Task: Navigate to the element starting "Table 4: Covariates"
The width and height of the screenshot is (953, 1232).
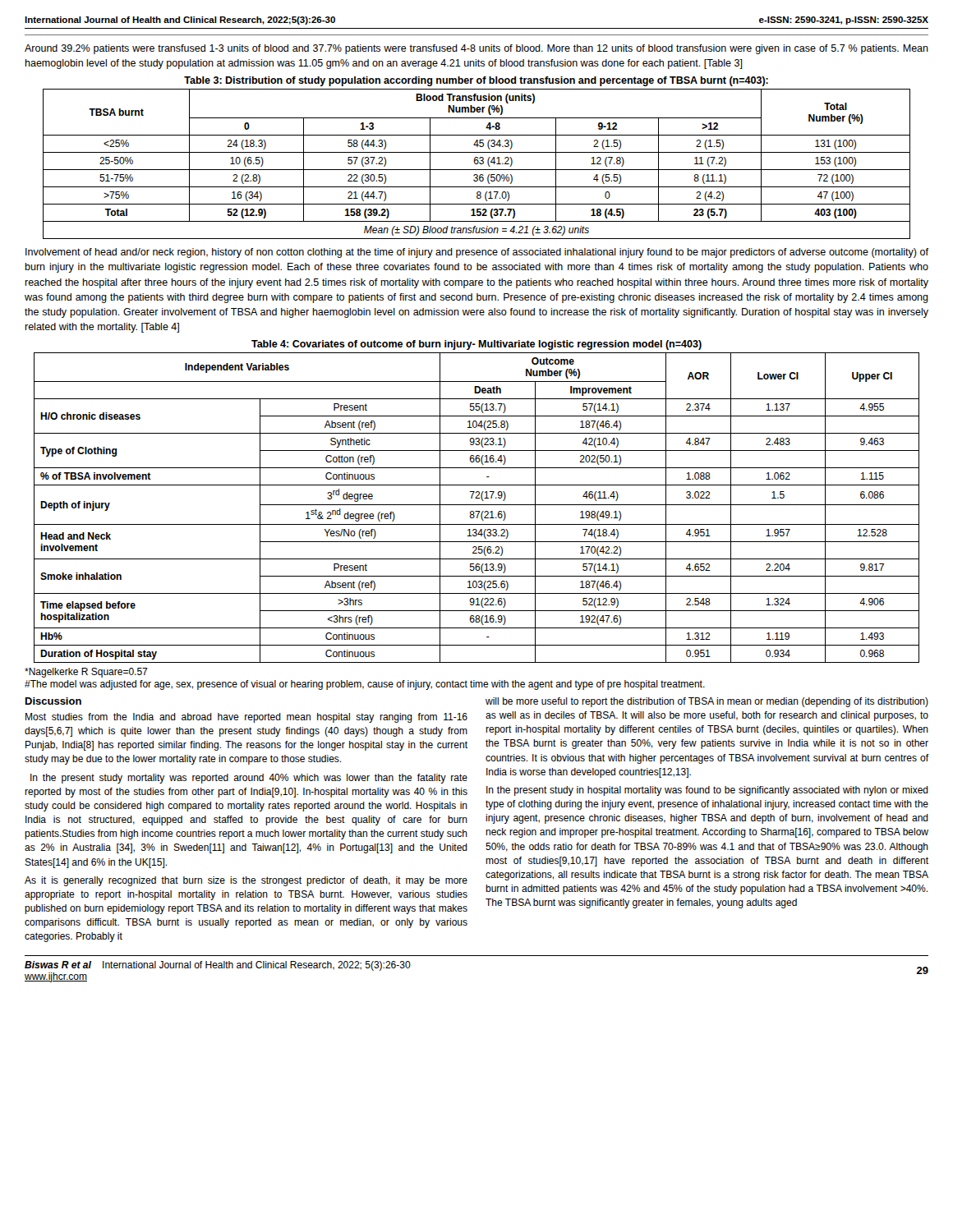Action: click(476, 344)
